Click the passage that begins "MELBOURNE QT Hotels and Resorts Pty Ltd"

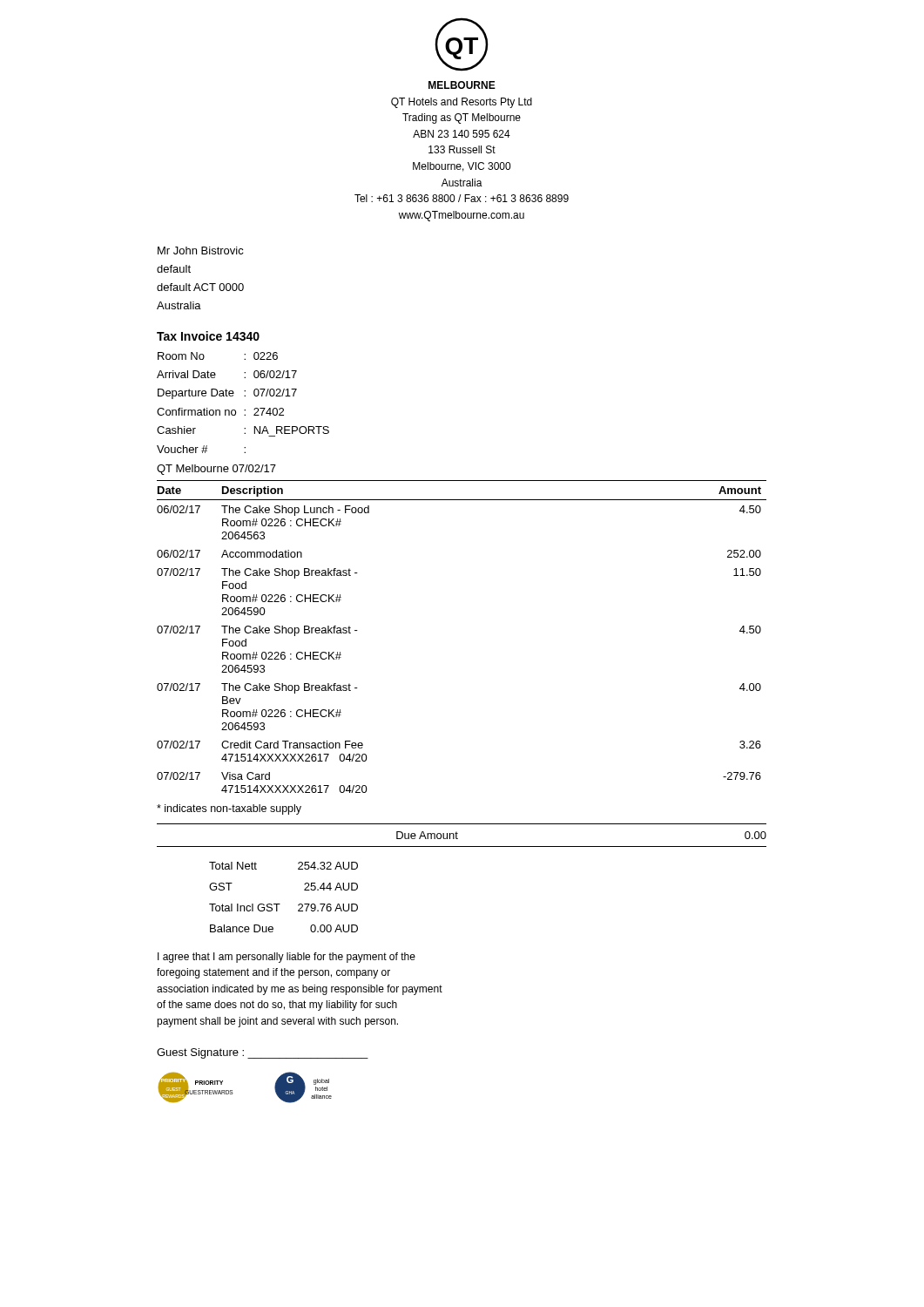[x=462, y=150]
